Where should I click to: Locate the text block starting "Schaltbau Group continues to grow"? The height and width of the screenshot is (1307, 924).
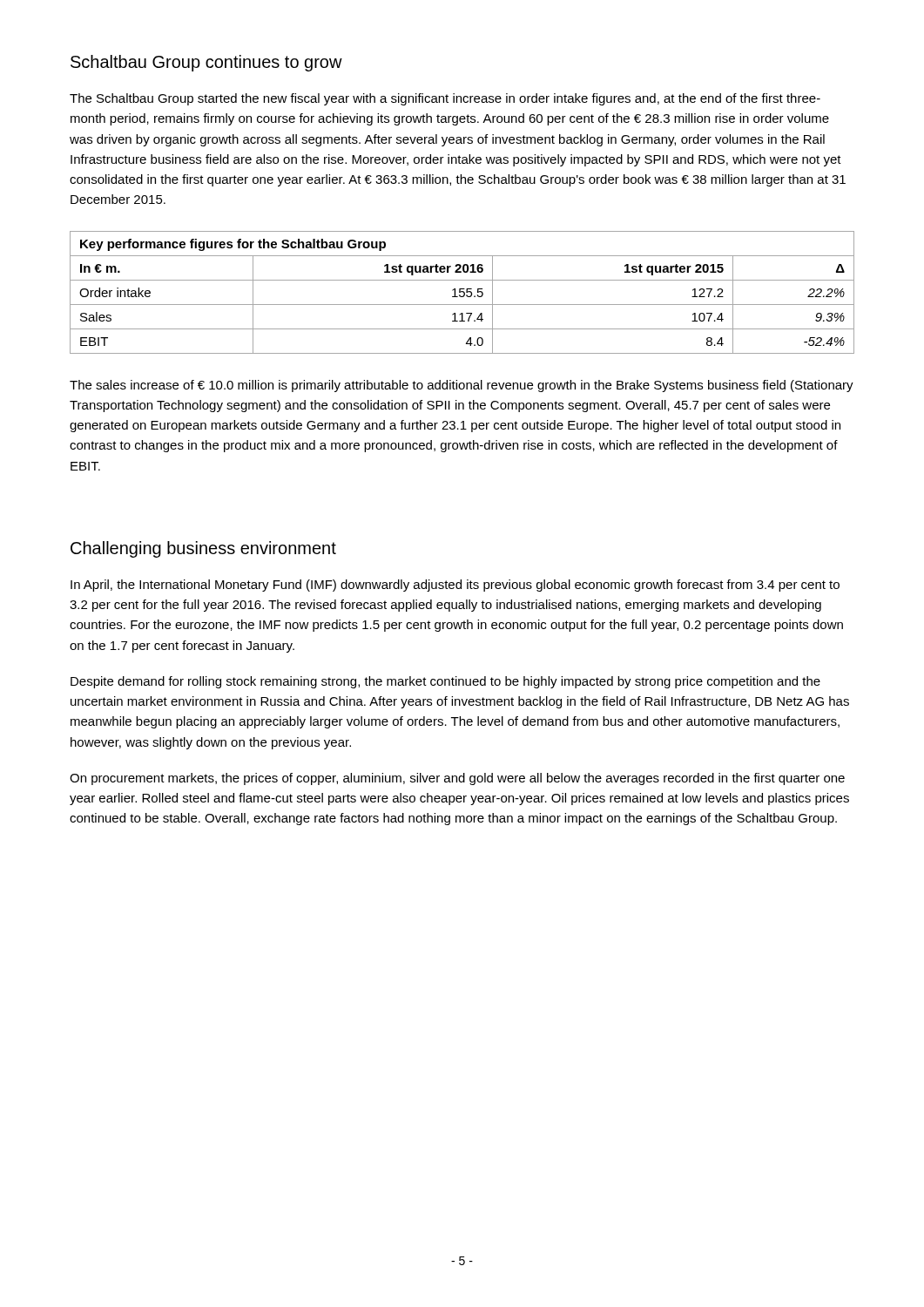pos(206,63)
